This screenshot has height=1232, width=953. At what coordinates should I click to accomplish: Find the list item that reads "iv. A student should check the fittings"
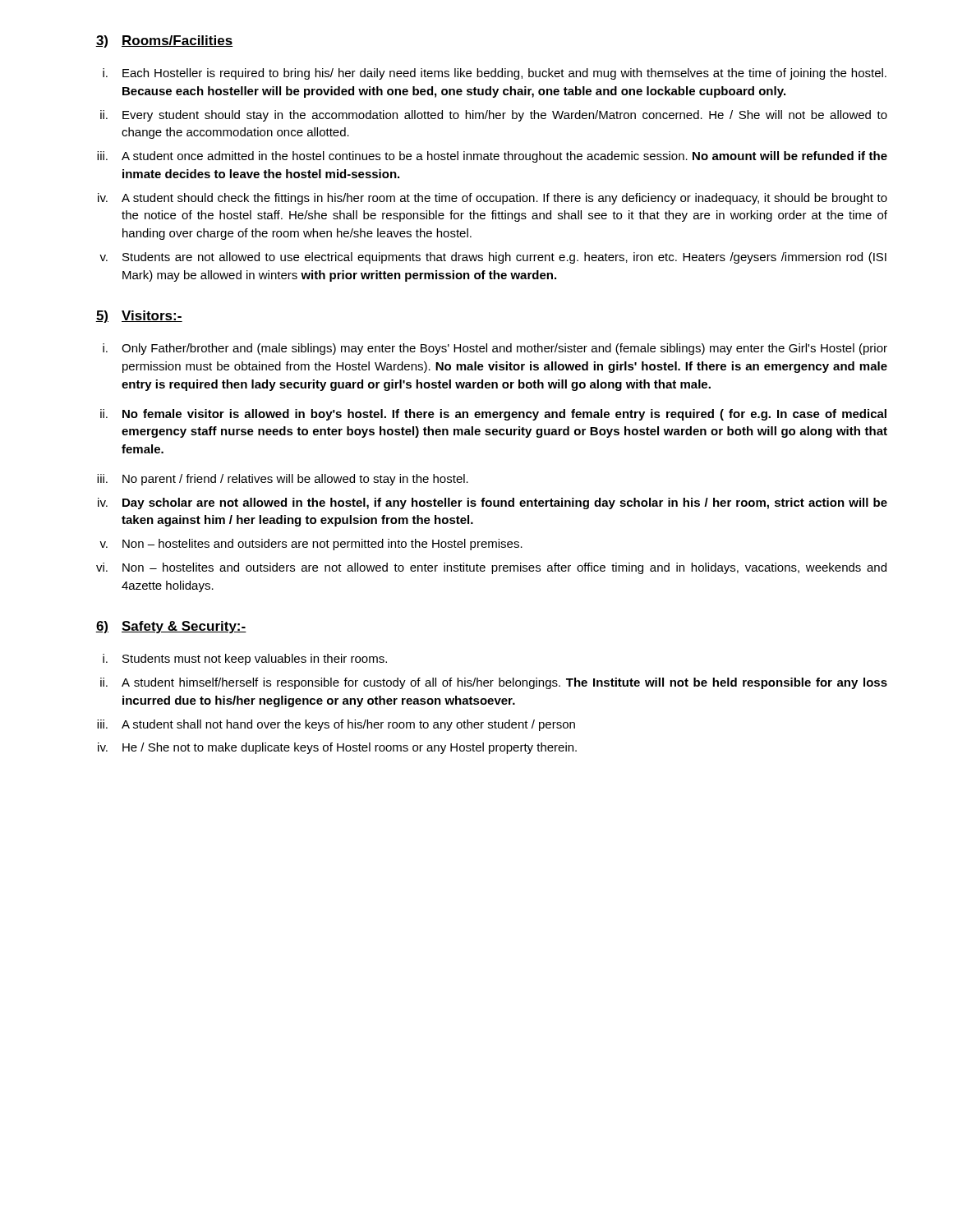[x=476, y=215]
